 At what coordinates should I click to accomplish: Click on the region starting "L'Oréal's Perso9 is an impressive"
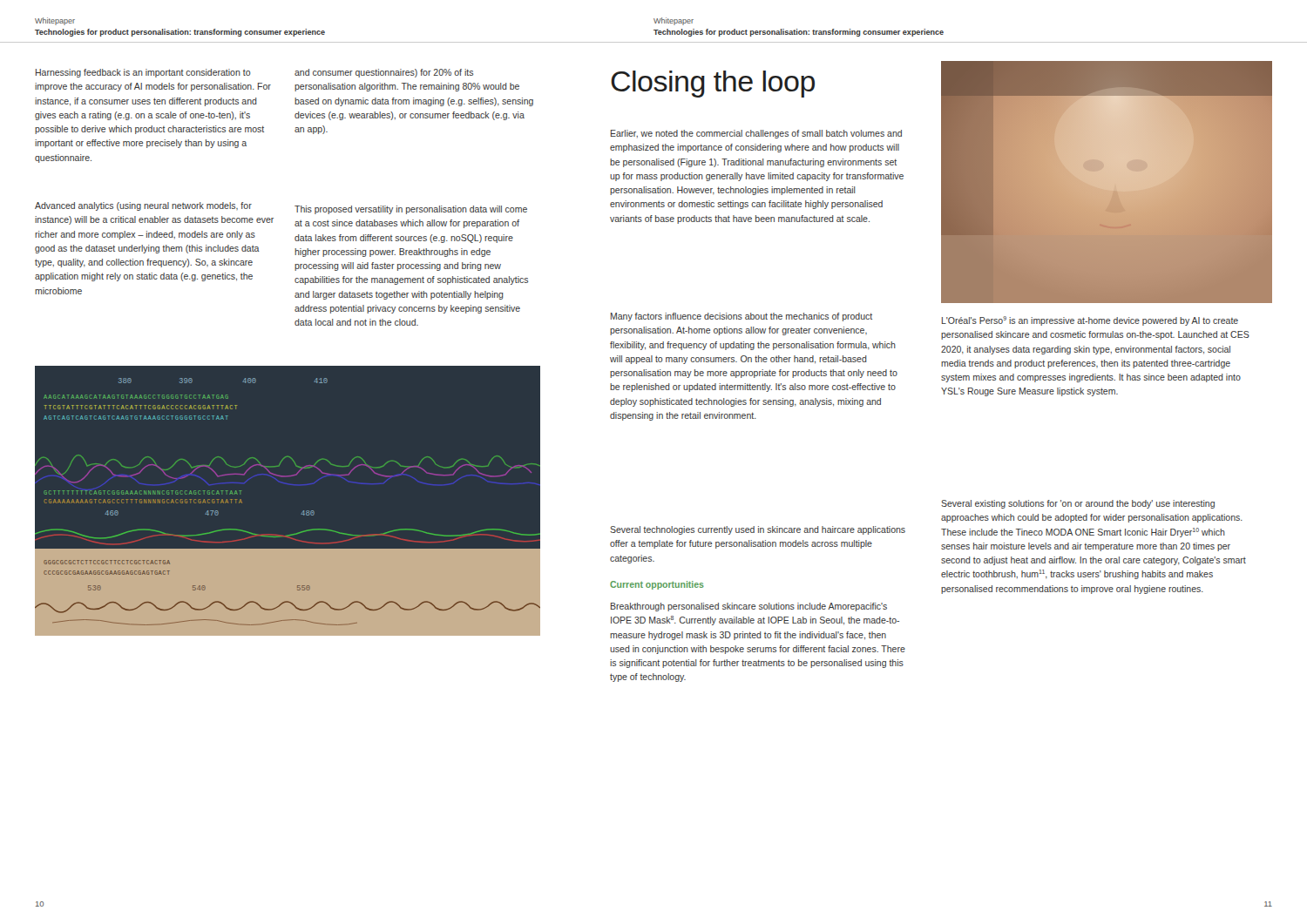point(1095,356)
